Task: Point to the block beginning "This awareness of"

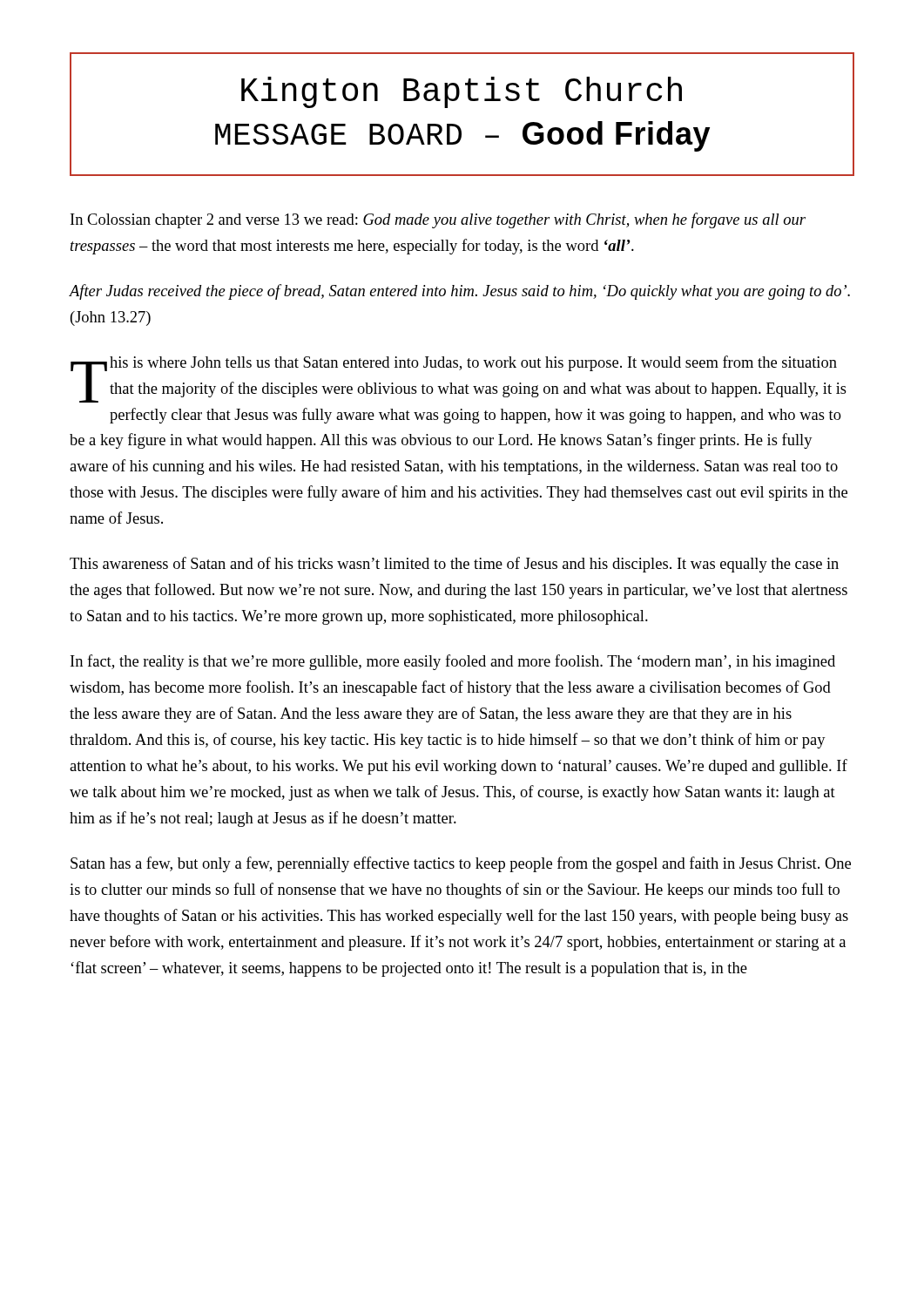Action: coord(459,590)
